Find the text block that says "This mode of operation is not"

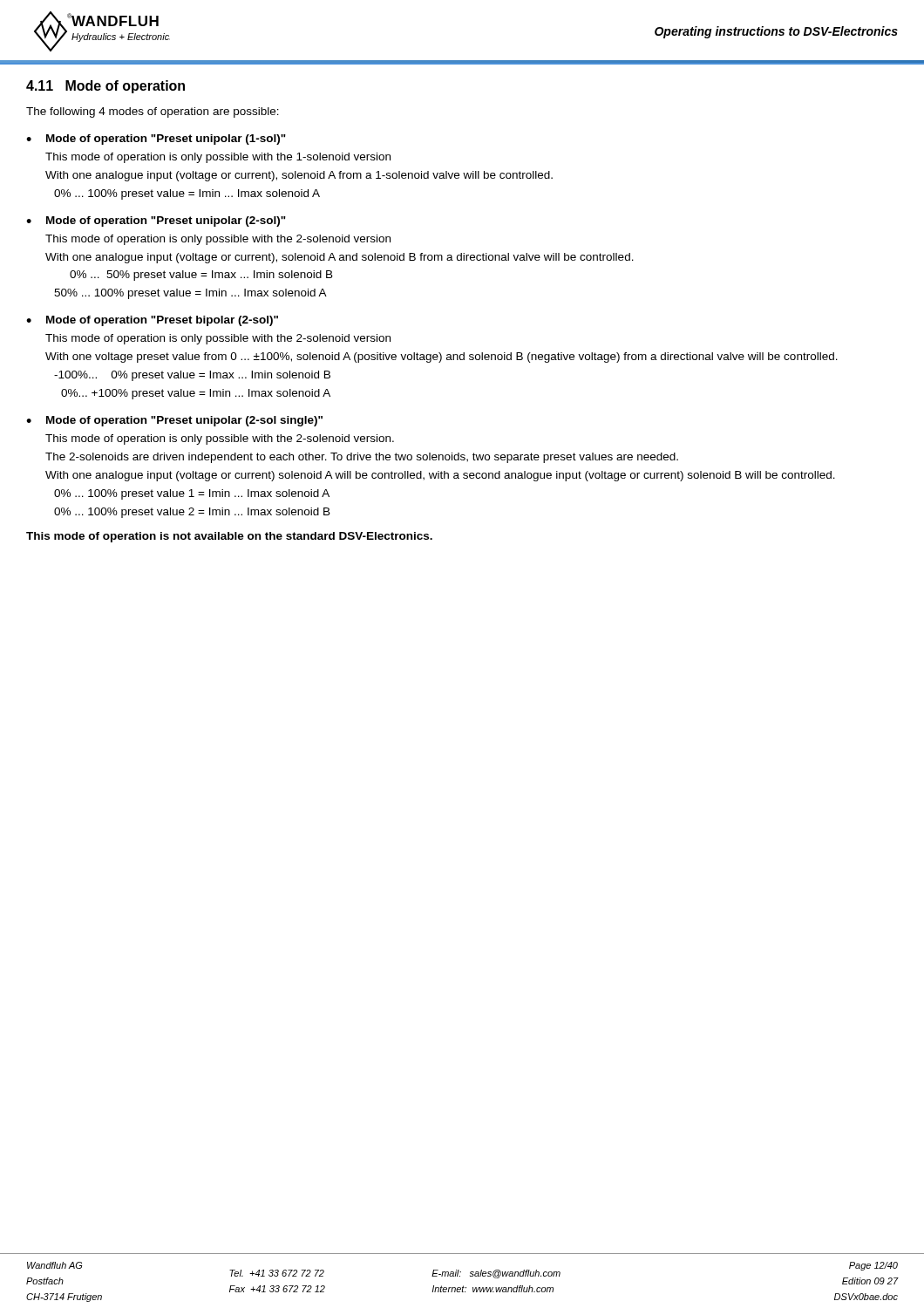(230, 536)
